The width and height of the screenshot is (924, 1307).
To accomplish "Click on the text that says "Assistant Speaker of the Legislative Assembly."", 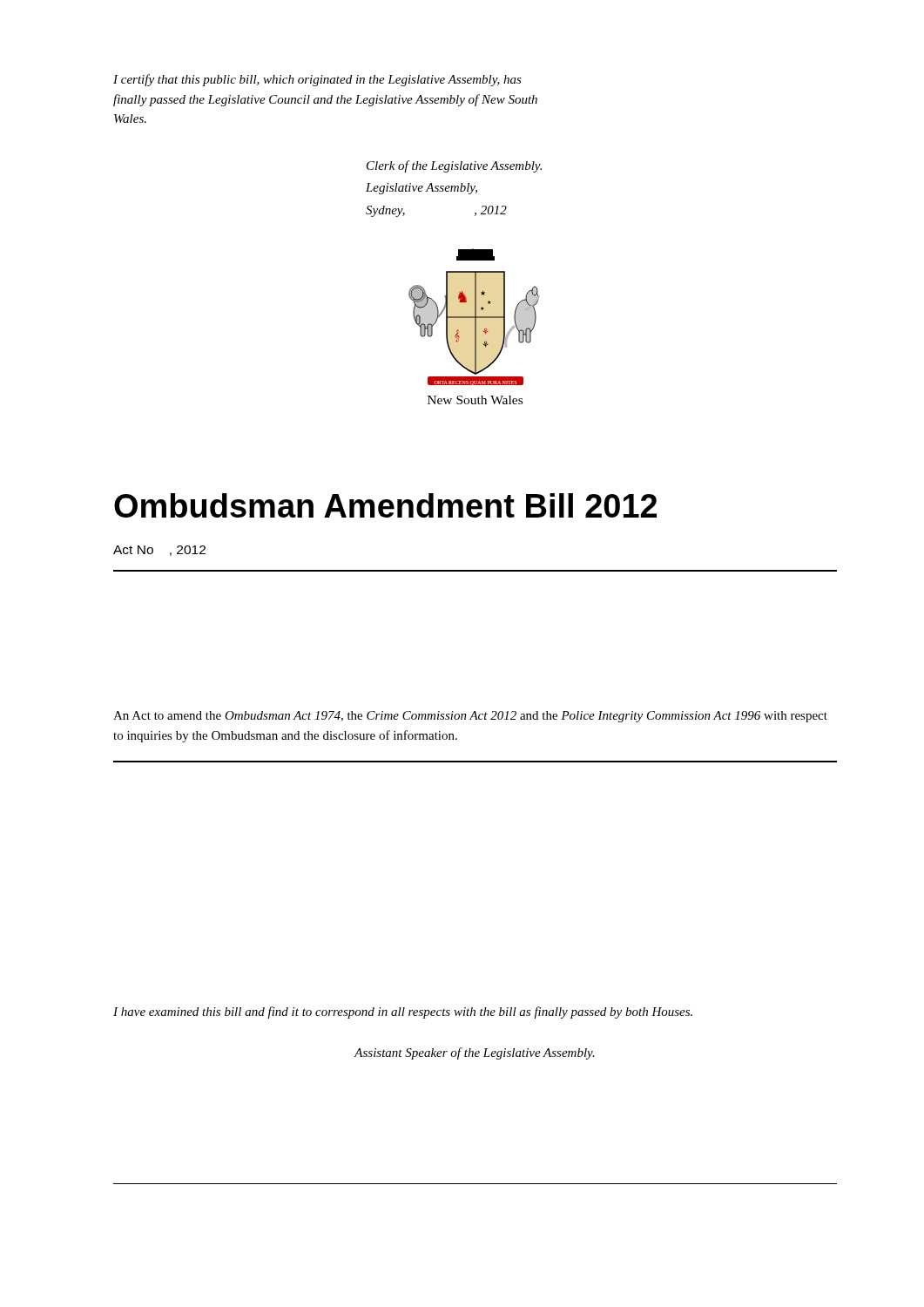I will click(x=475, y=1053).
